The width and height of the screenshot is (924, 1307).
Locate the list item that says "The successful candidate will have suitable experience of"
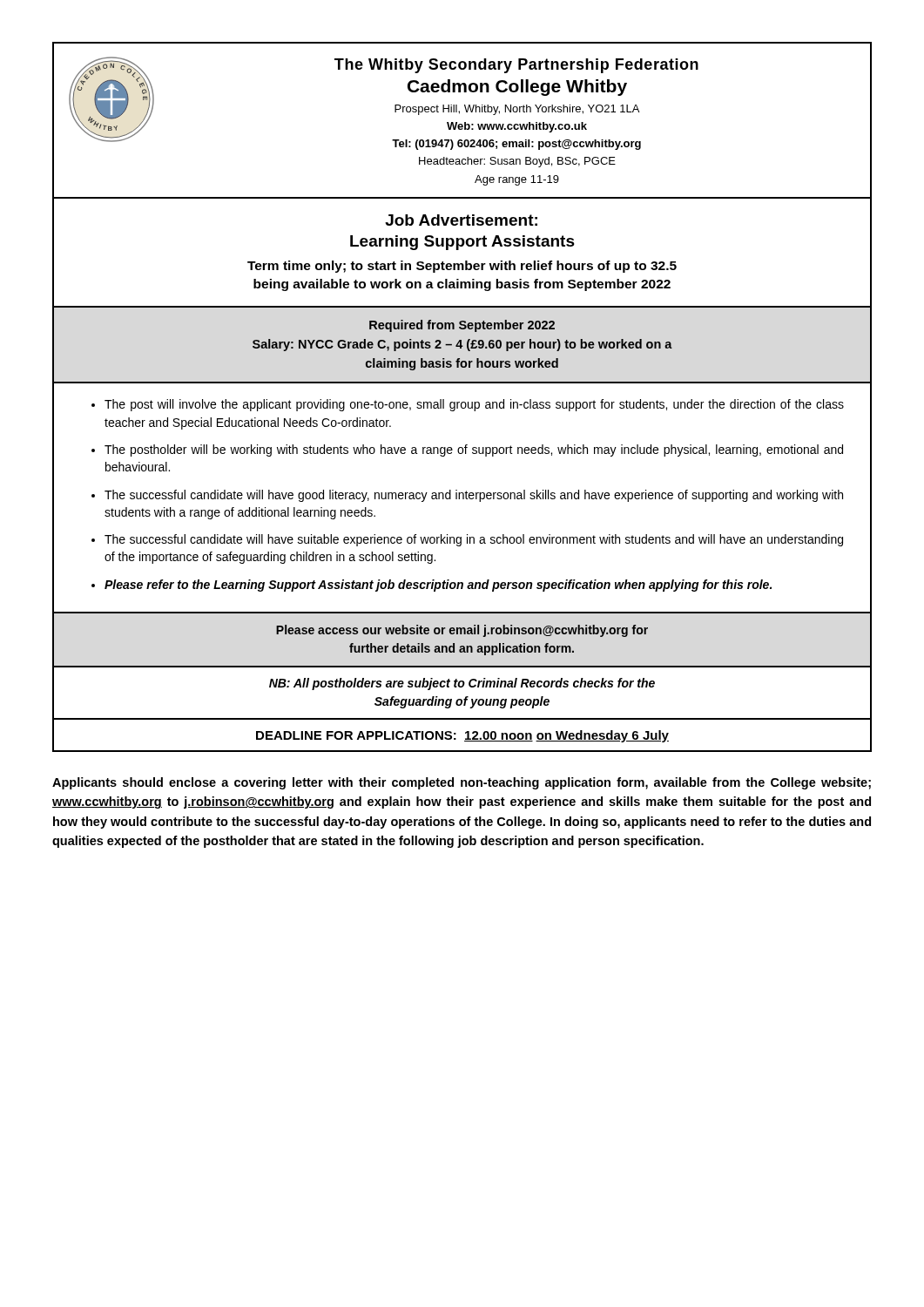[x=474, y=548]
